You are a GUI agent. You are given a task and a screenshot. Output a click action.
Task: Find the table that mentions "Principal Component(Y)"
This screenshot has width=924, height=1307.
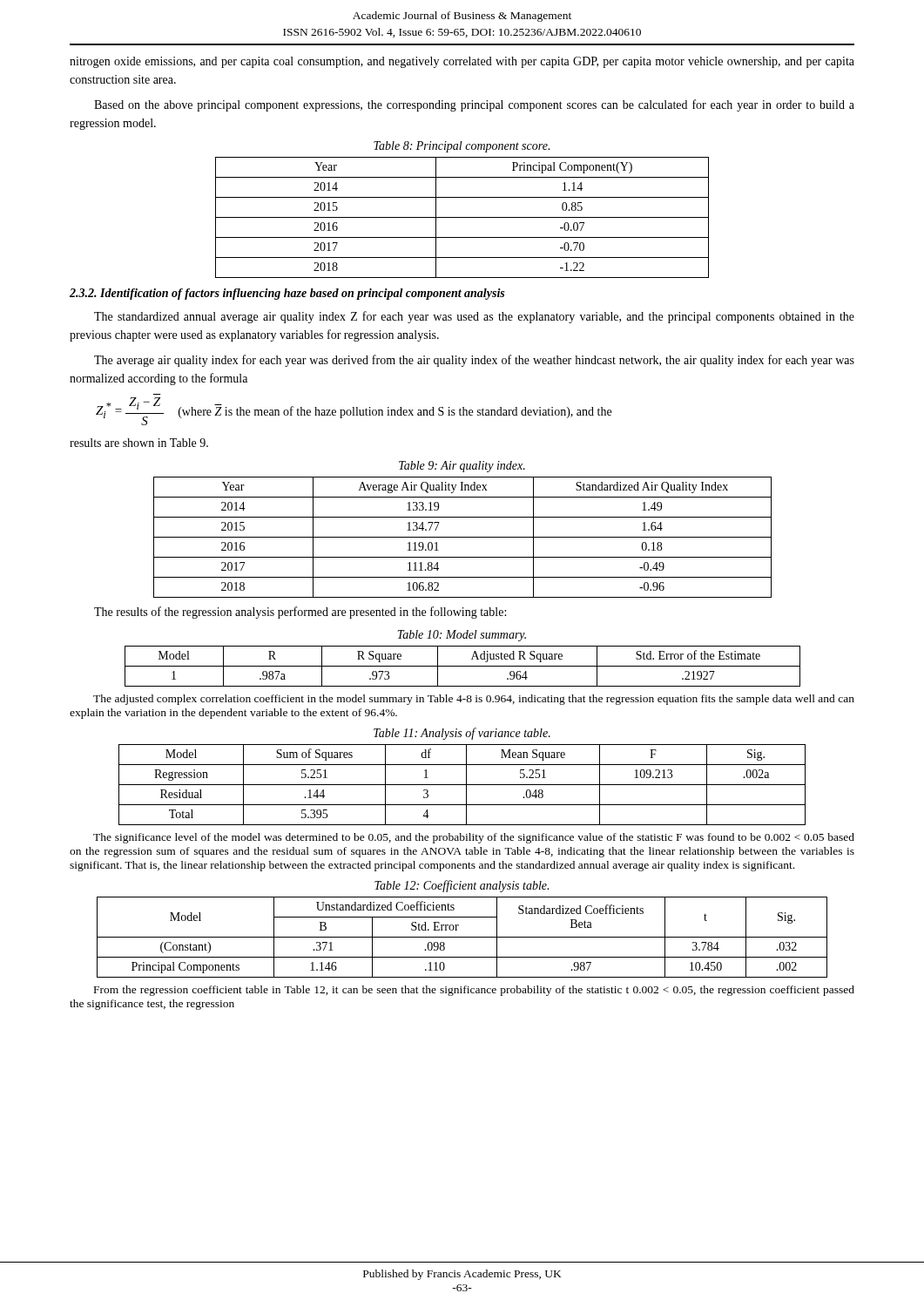tap(462, 217)
